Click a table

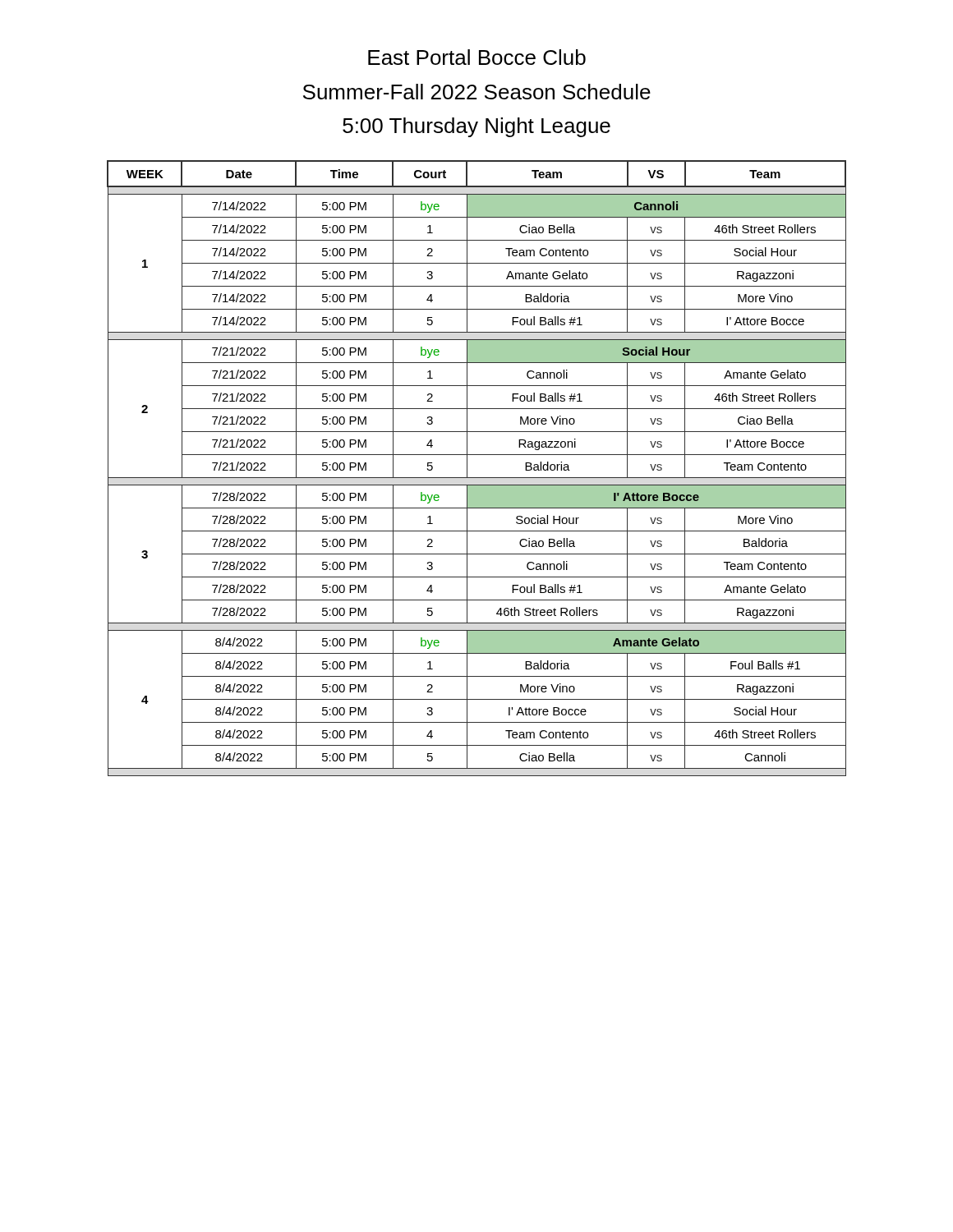[x=476, y=468]
